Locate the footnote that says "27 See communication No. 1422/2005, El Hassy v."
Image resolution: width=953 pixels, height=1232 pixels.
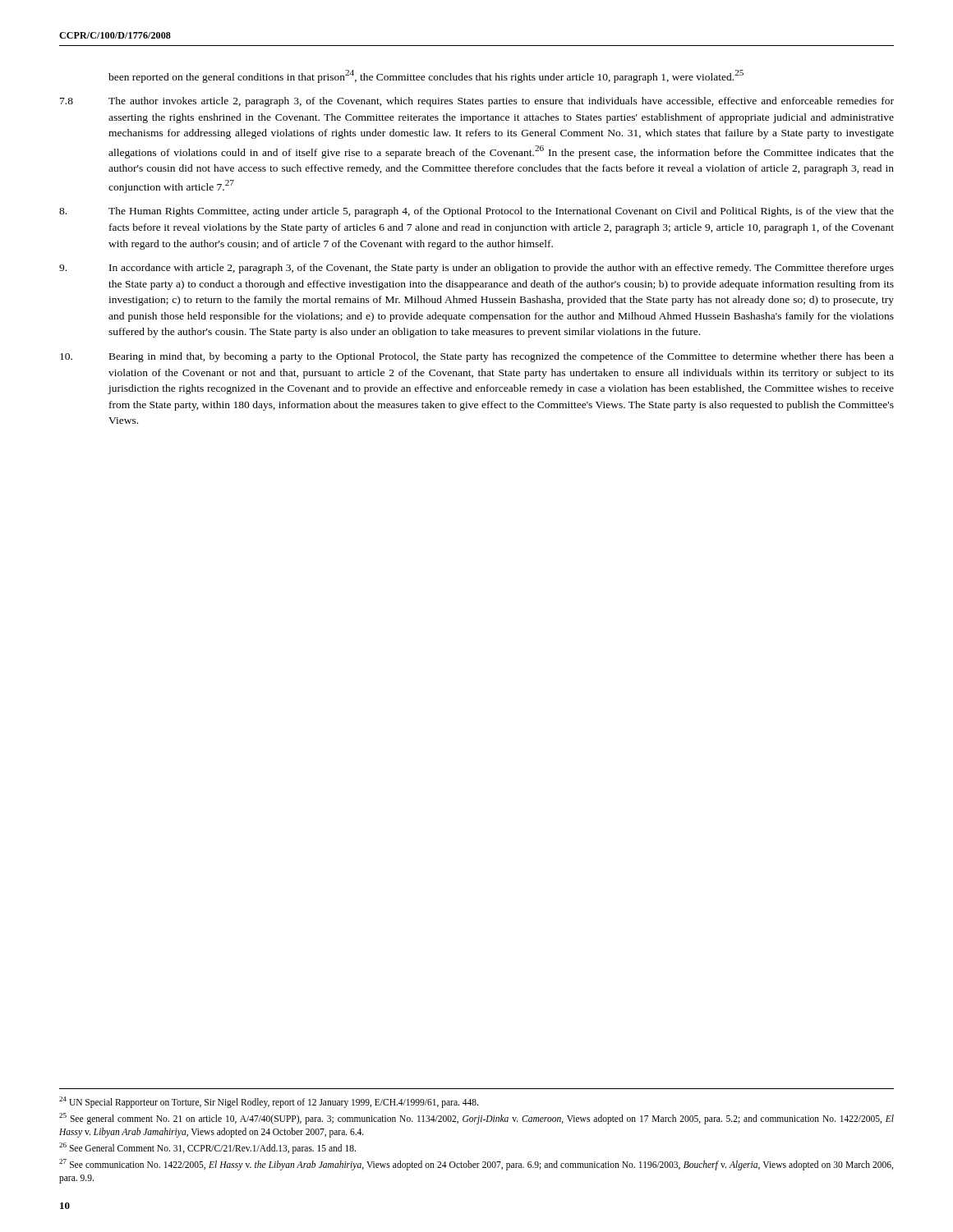(476, 1170)
